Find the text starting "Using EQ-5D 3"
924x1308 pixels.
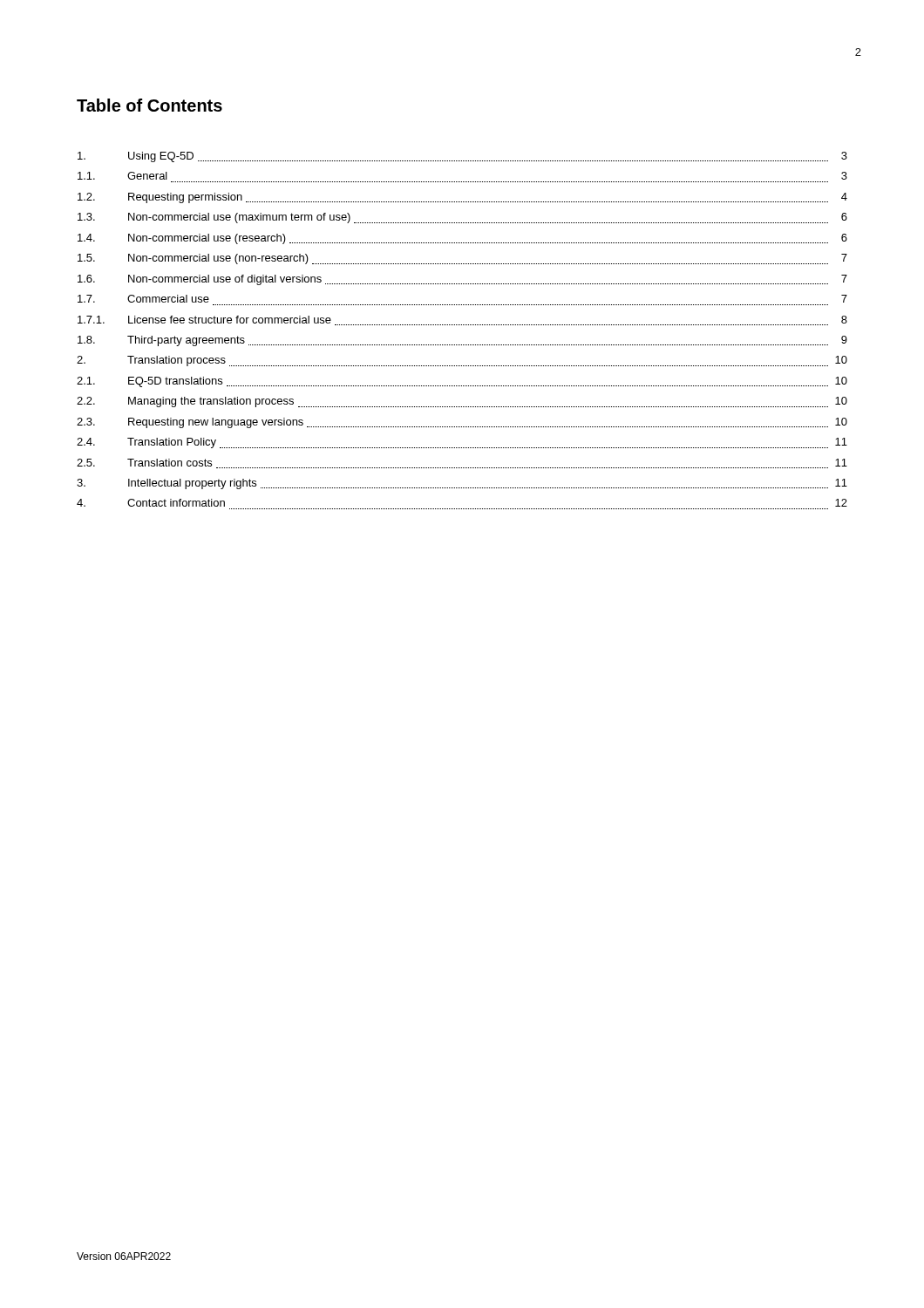pos(462,156)
